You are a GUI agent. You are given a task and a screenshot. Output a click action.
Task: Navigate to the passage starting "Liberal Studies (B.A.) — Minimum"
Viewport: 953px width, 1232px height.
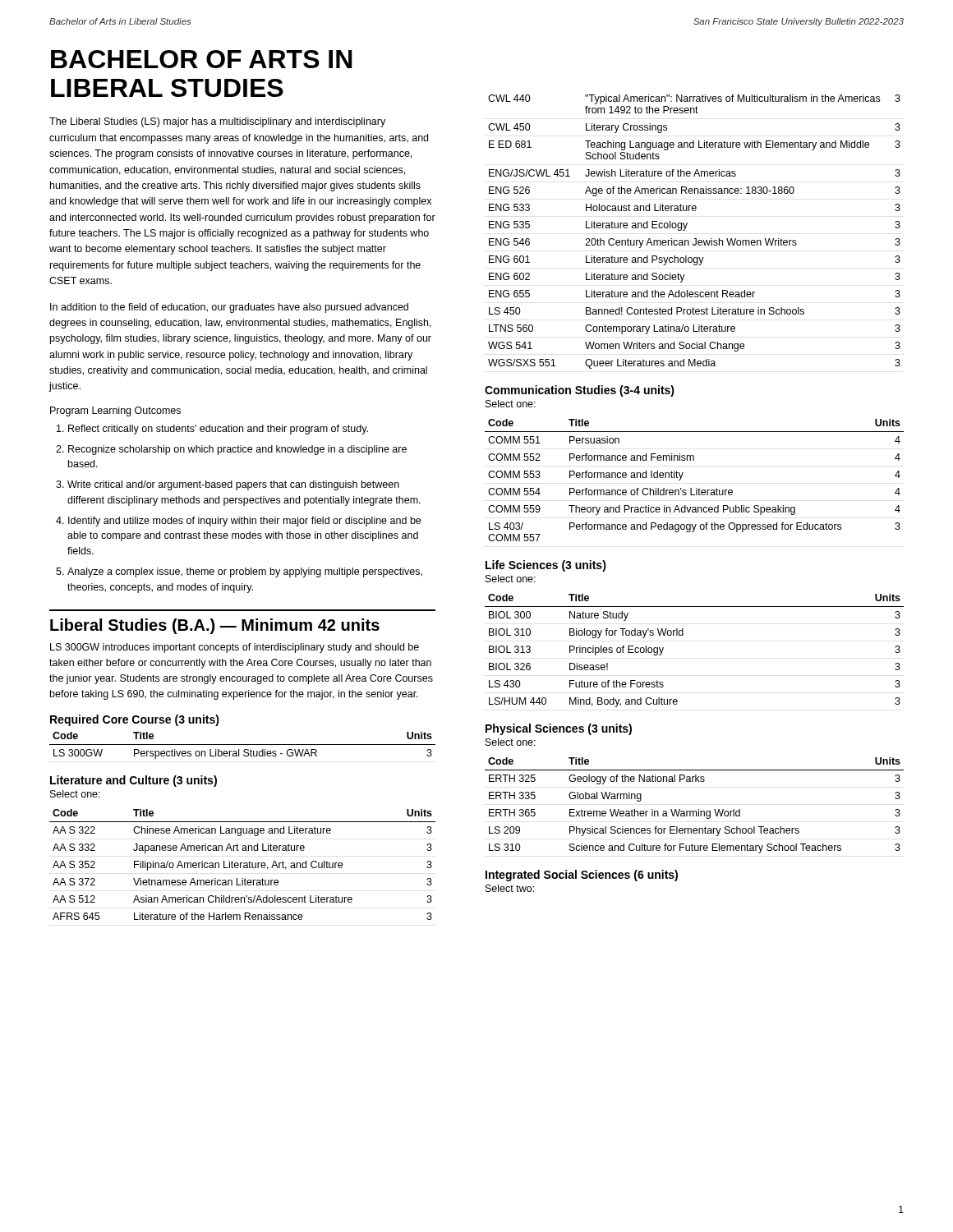(x=242, y=622)
